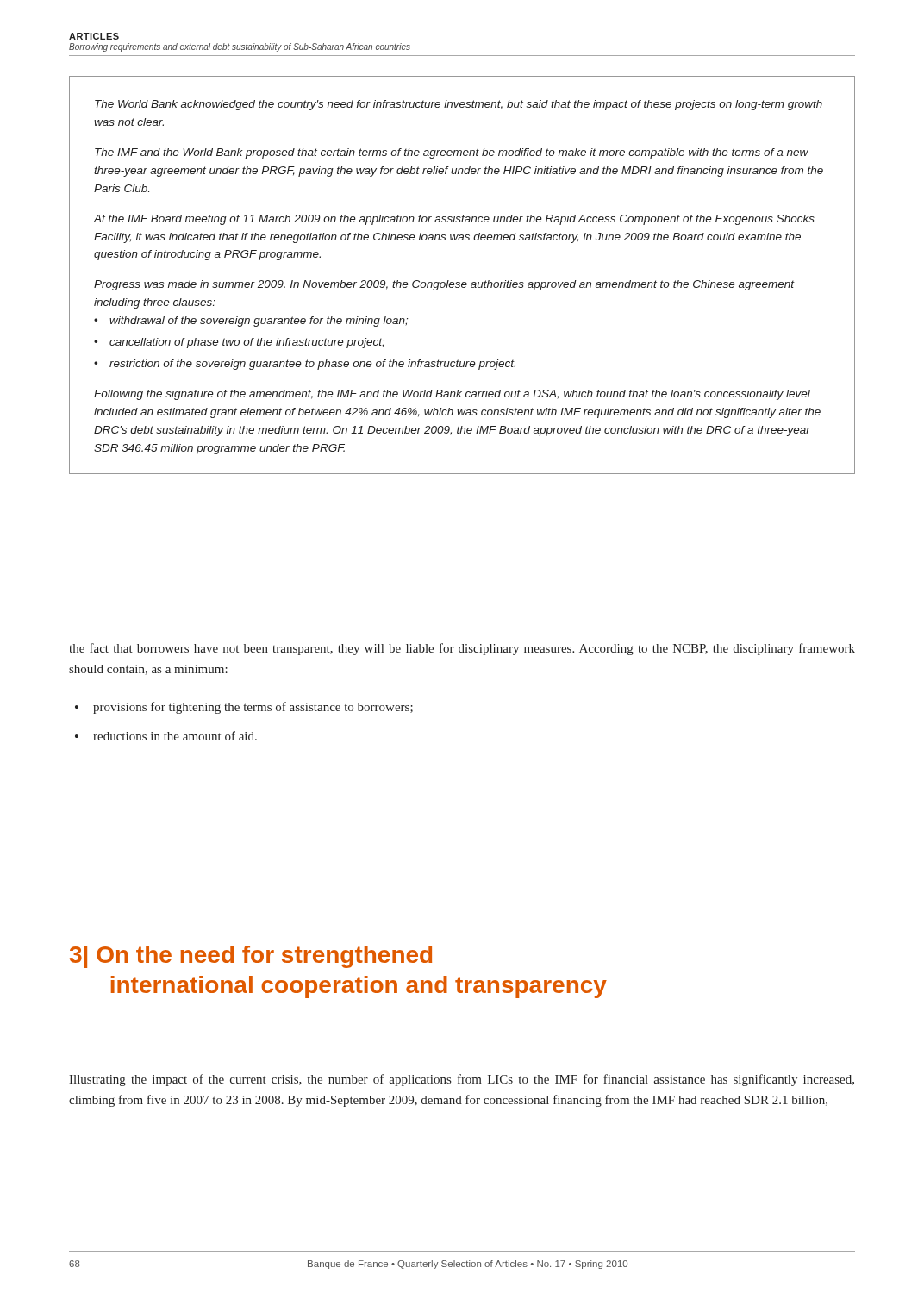This screenshot has height=1293, width=924.
Task: Click the passage that begins "Illustrating the impact of"
Action: pyautogui.click(x=462, y=1090)
